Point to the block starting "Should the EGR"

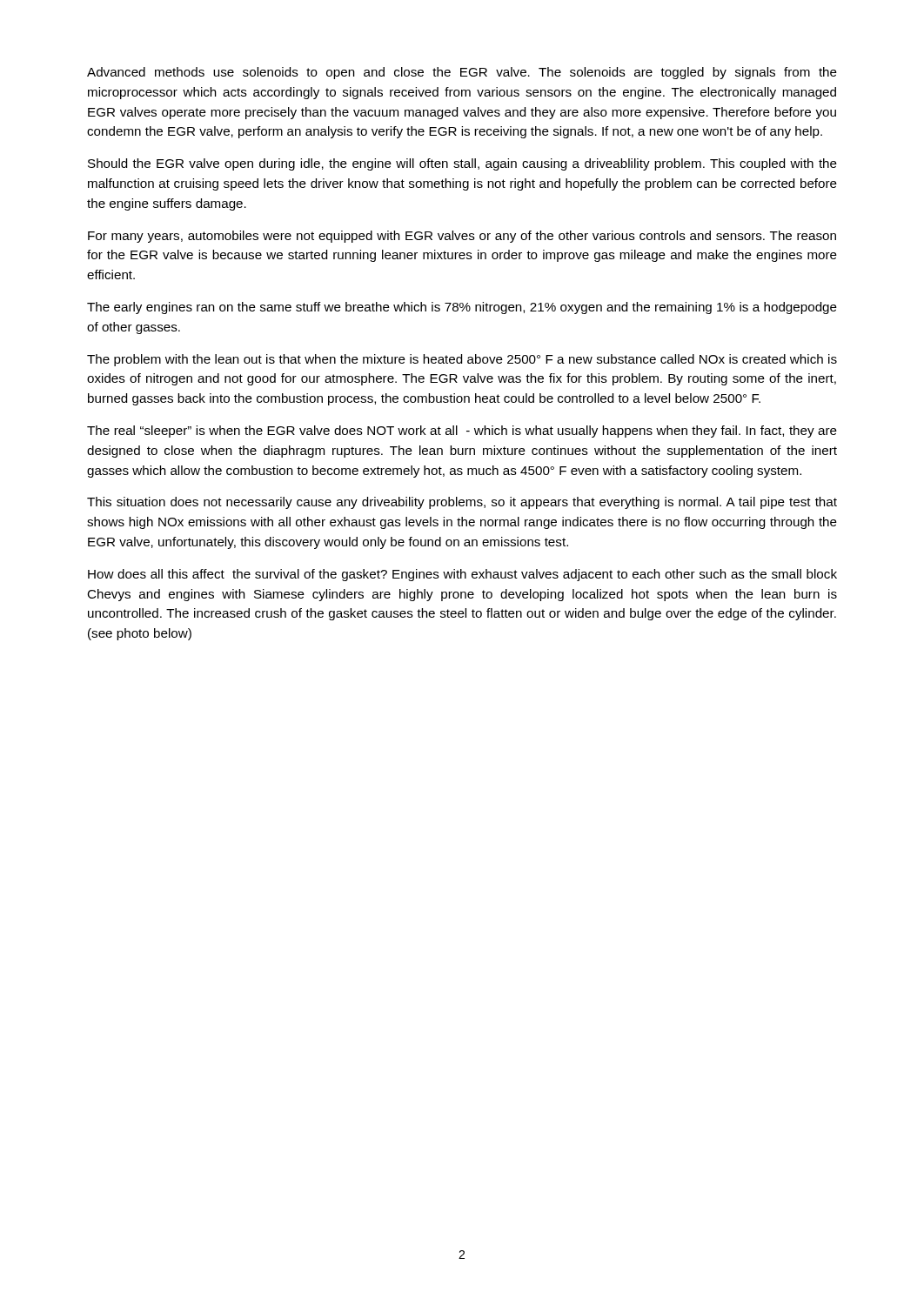click(462, 183)
